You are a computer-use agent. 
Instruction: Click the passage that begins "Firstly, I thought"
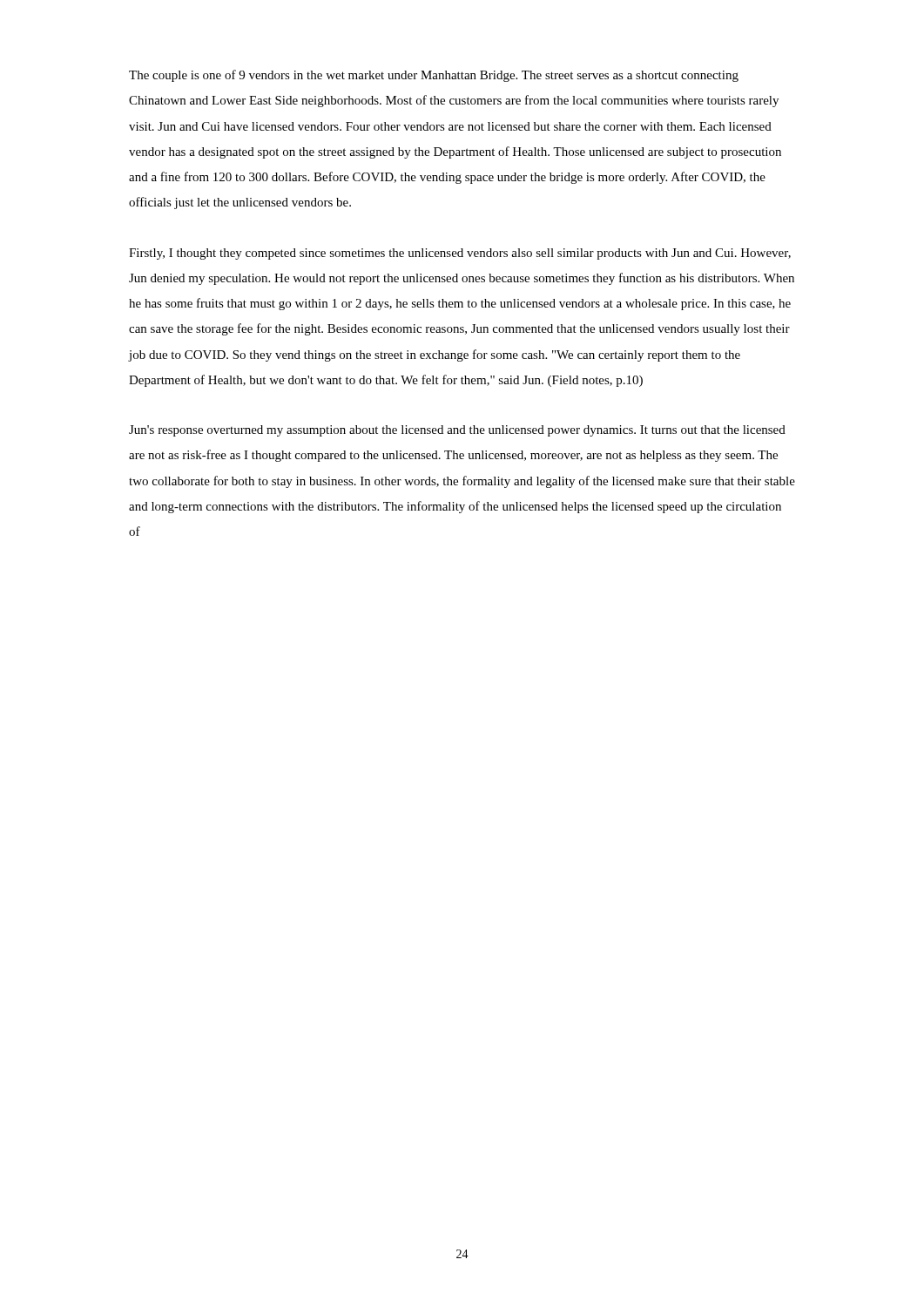coord(462,316)
